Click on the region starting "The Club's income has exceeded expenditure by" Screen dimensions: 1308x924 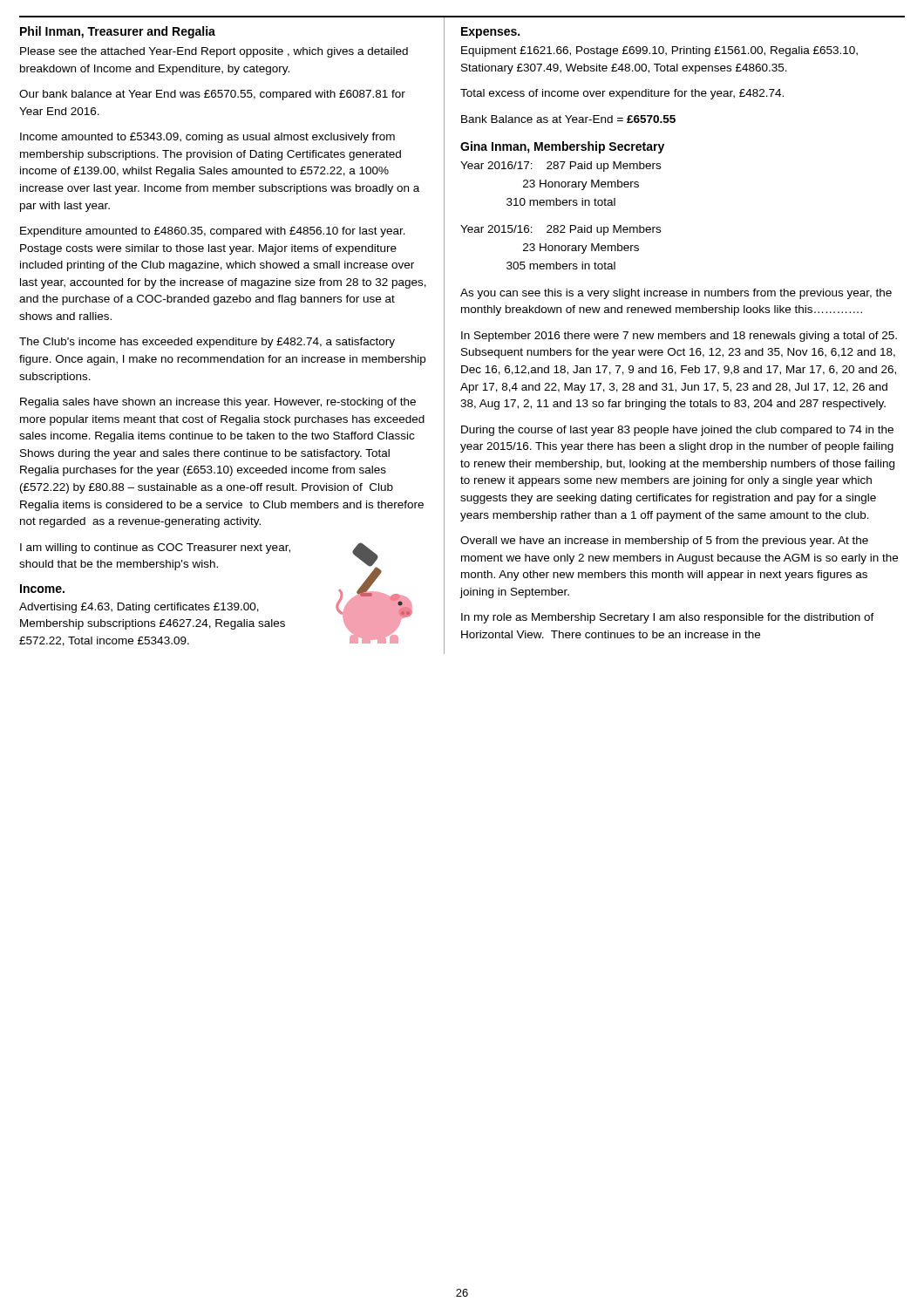coord(223,359)
